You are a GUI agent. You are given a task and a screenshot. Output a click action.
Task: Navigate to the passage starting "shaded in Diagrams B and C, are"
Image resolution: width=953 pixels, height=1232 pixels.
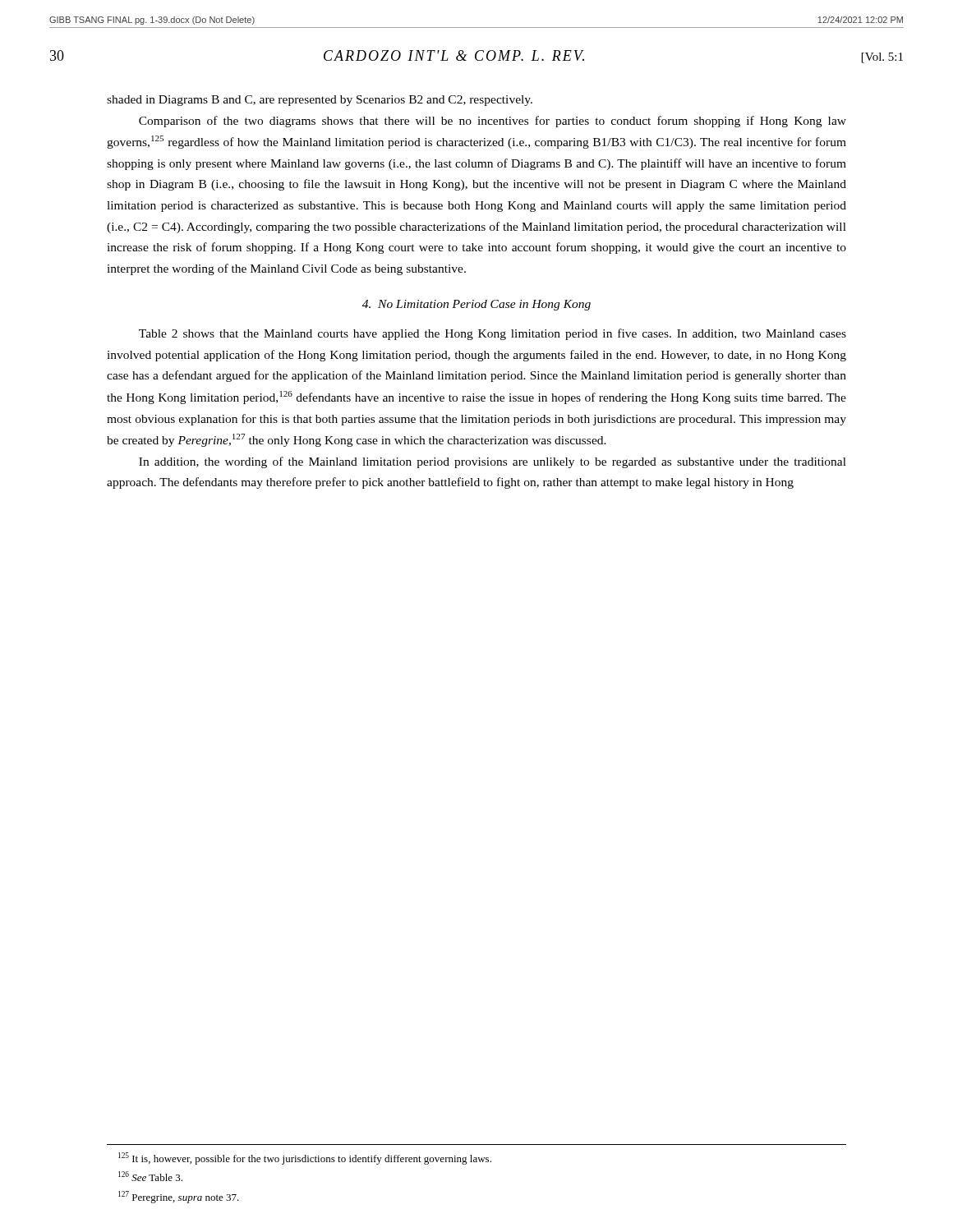click(x=476, y=184)
